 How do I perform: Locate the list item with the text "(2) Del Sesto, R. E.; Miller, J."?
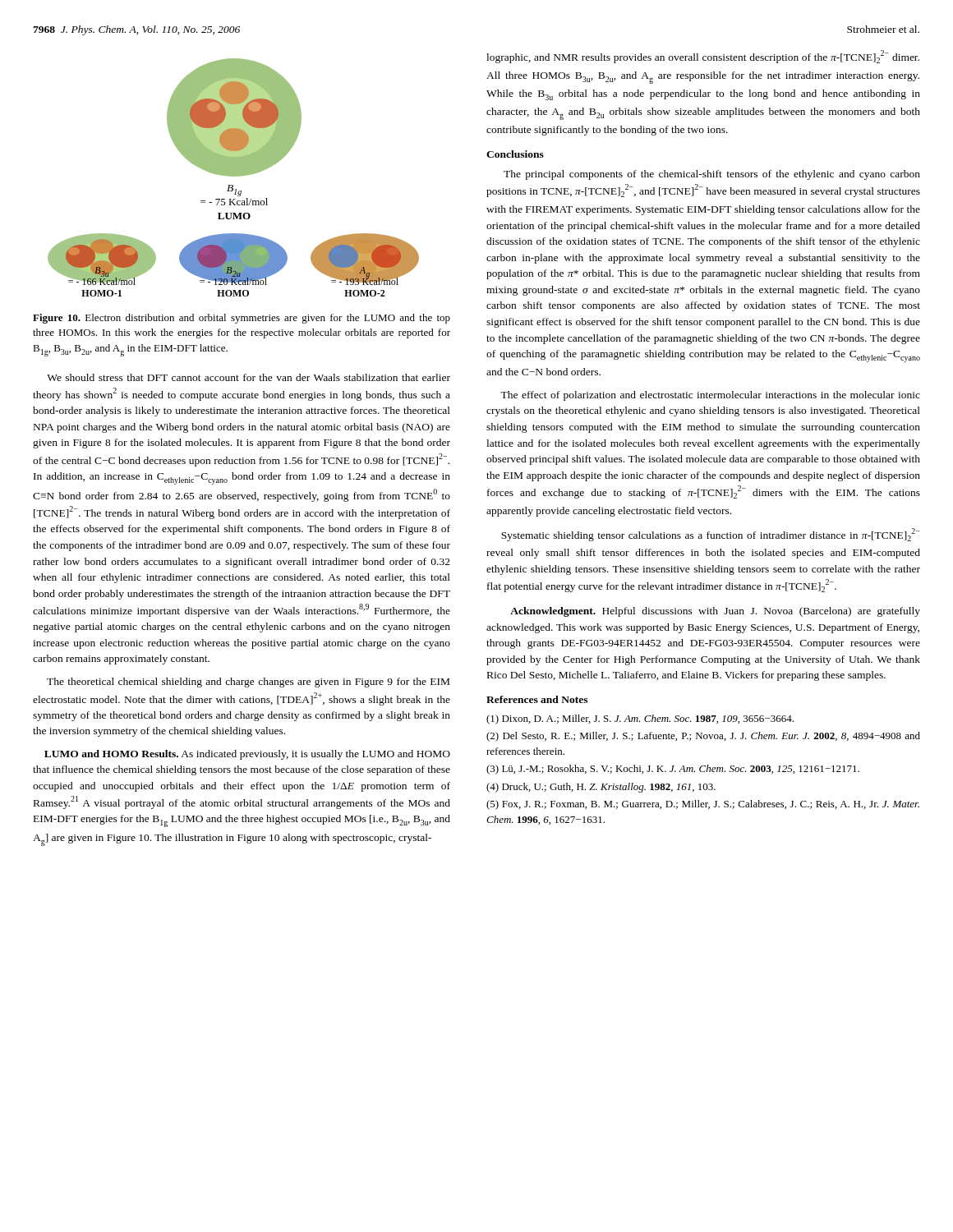tap(703, 743)
